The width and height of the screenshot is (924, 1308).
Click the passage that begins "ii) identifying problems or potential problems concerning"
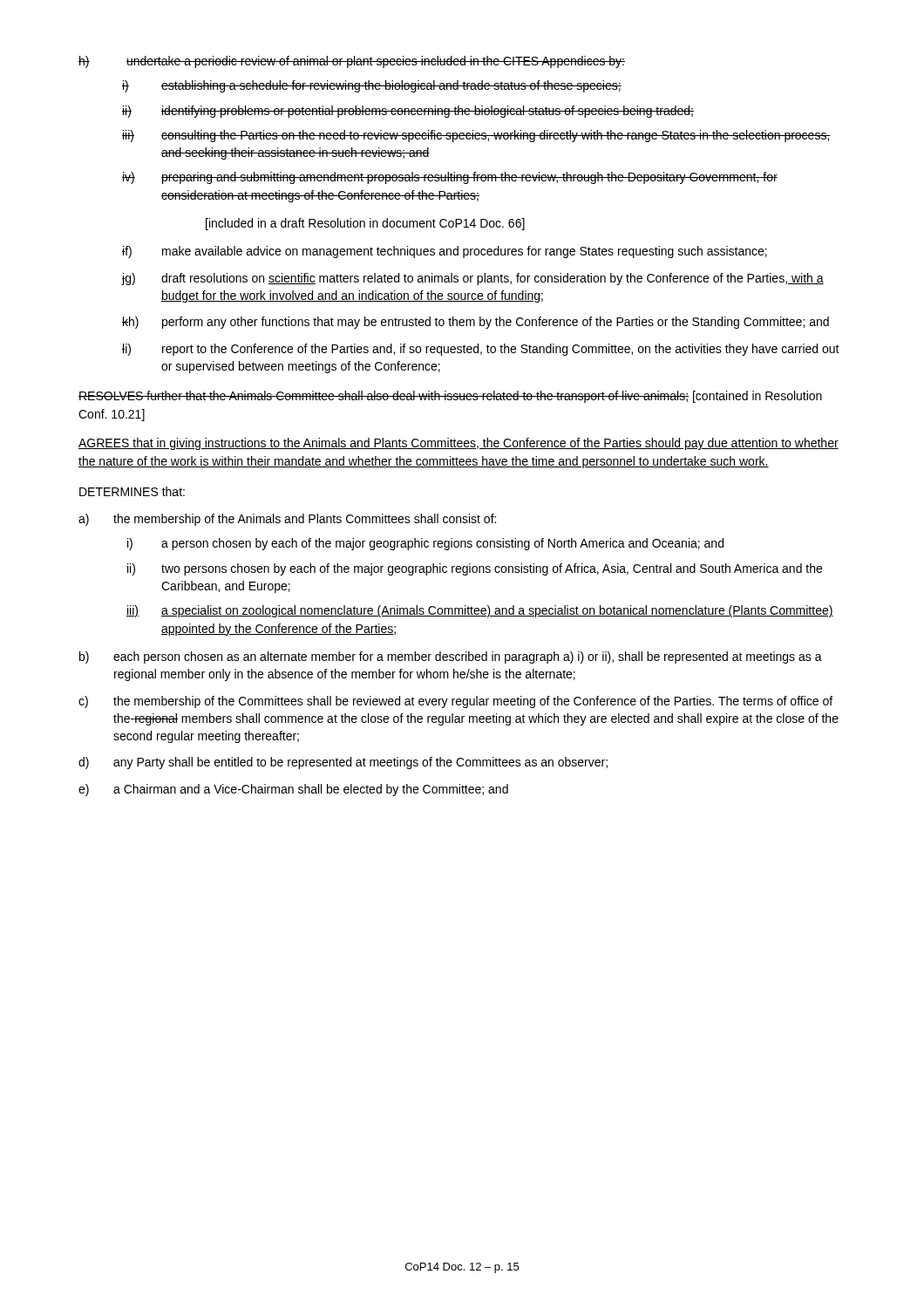[484, 111]
